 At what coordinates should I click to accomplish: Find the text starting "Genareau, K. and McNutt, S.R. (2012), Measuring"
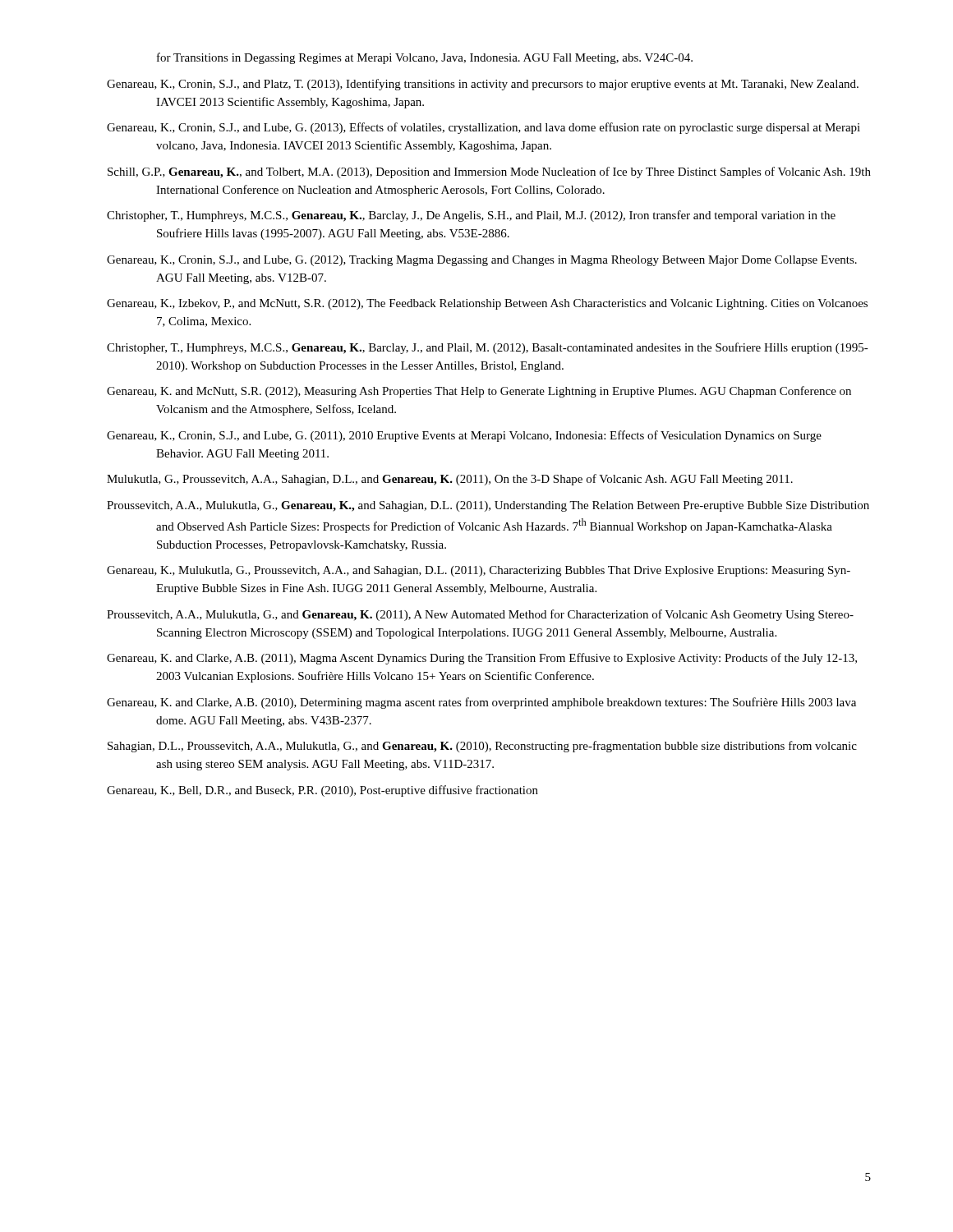(489, 401)
